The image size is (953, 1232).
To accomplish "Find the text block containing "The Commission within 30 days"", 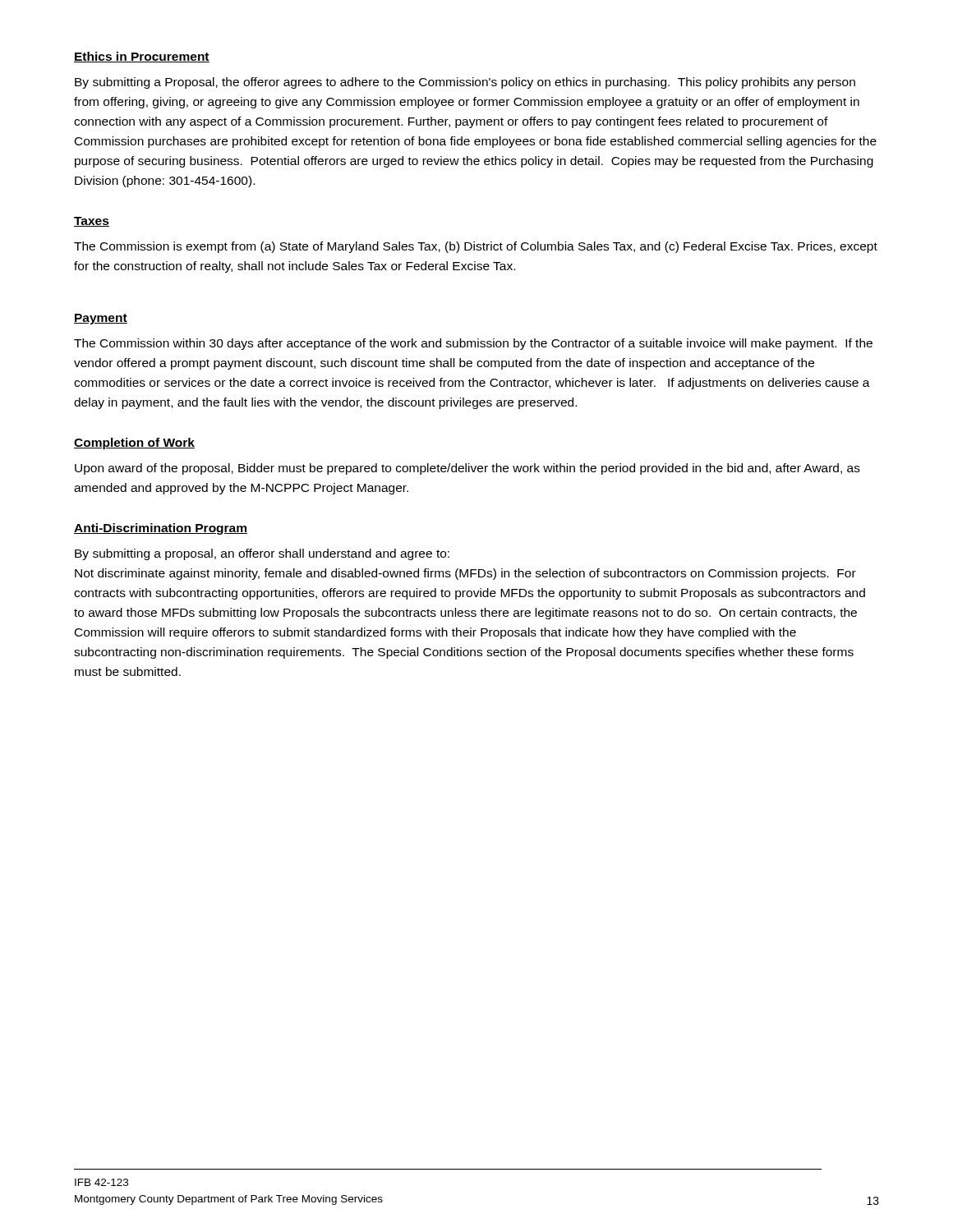I will (473, 373).
